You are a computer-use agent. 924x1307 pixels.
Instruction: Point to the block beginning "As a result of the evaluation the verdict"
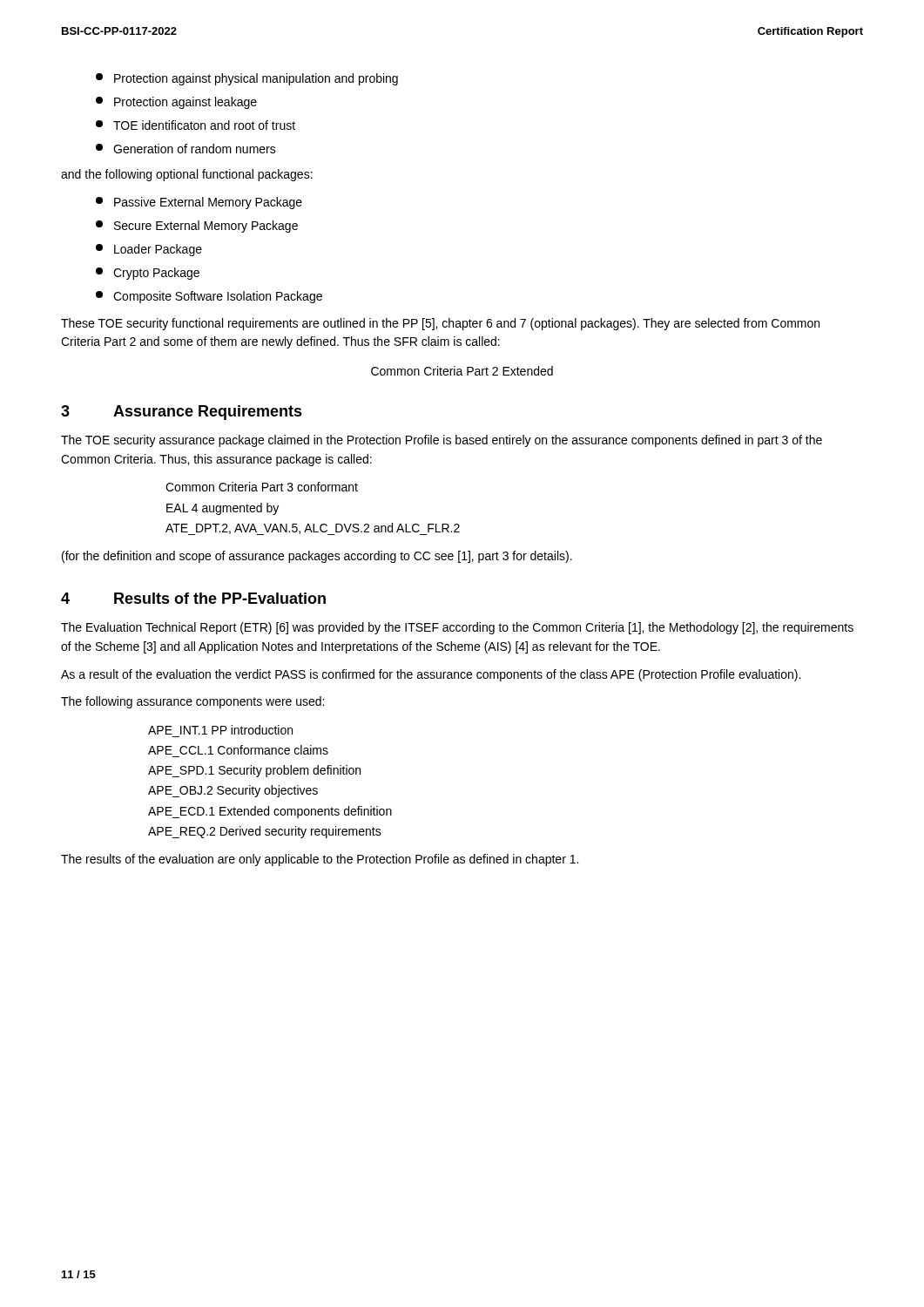[431, 674]
